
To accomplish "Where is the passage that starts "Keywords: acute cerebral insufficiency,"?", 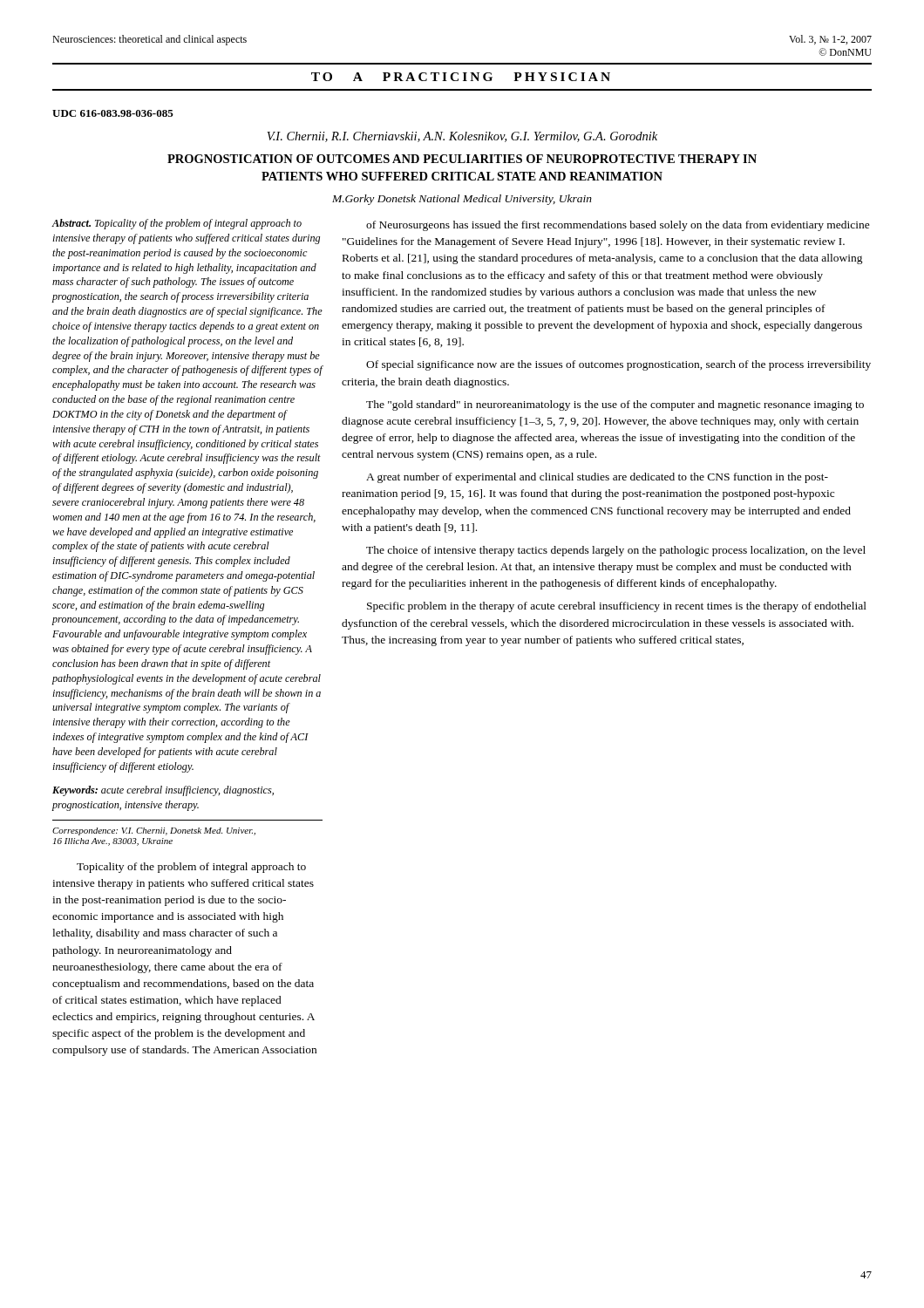I will pos(163,797).
